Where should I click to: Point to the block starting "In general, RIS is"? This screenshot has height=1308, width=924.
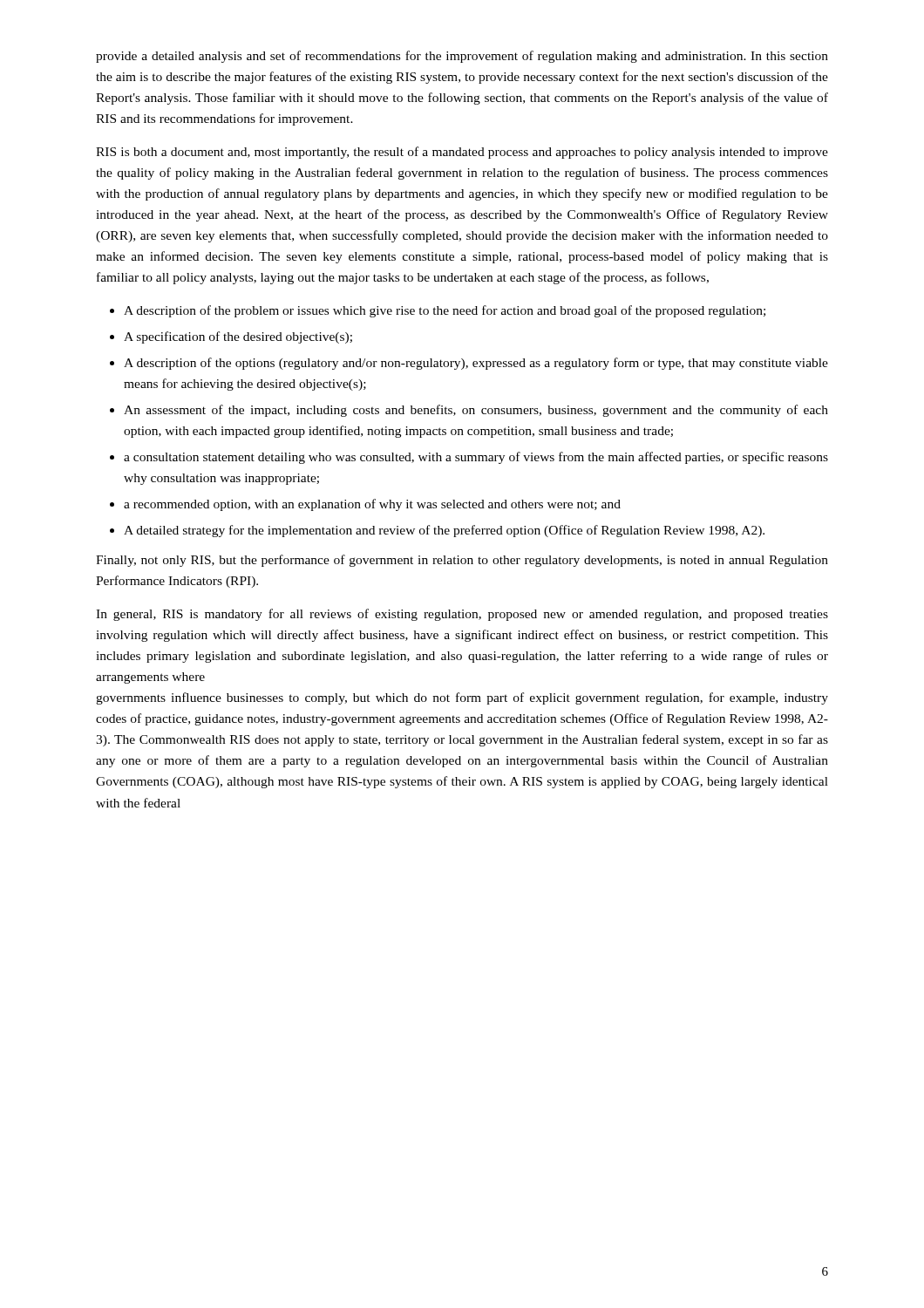click(462, 708)
